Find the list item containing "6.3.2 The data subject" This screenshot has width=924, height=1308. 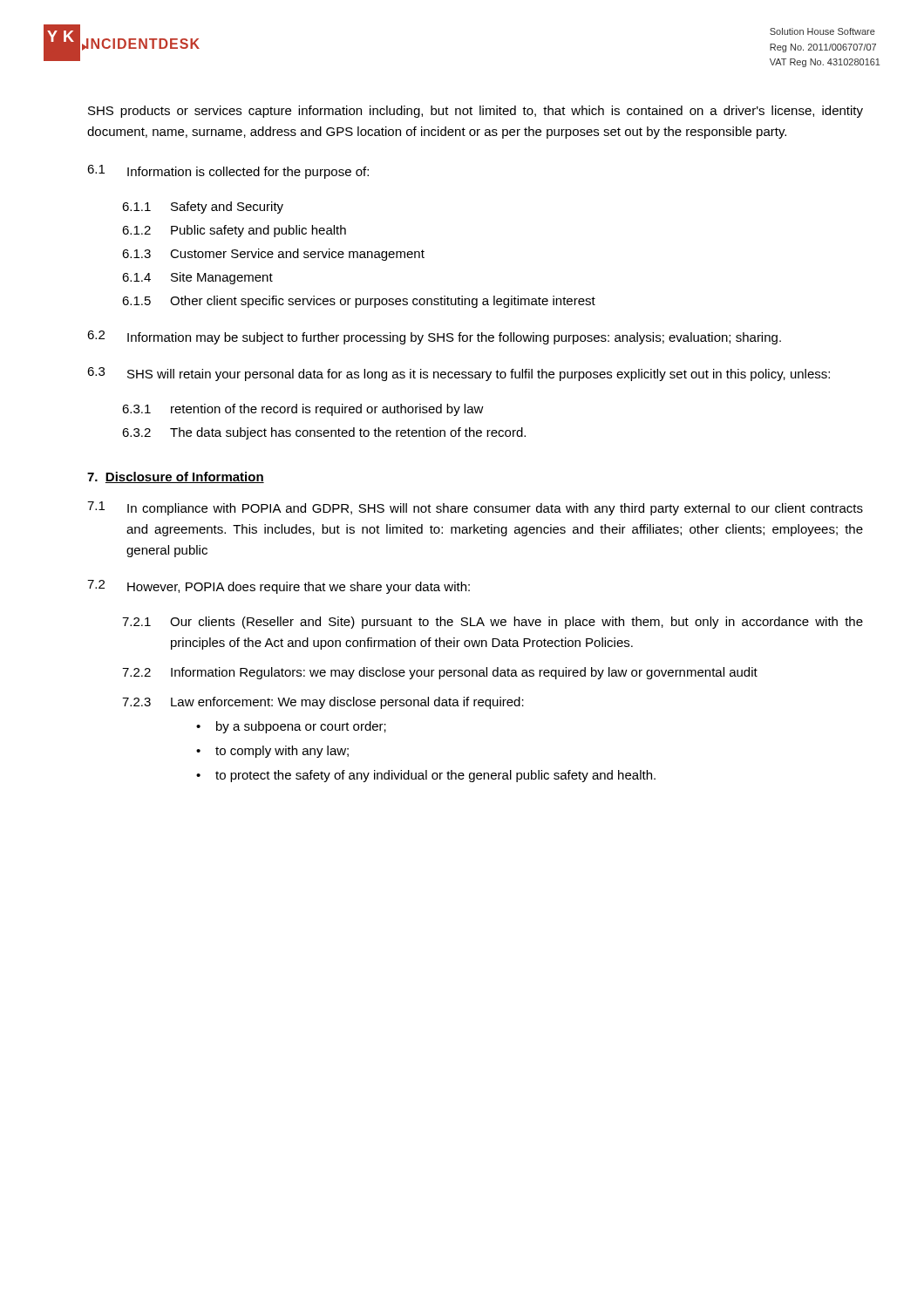point(493,433)
